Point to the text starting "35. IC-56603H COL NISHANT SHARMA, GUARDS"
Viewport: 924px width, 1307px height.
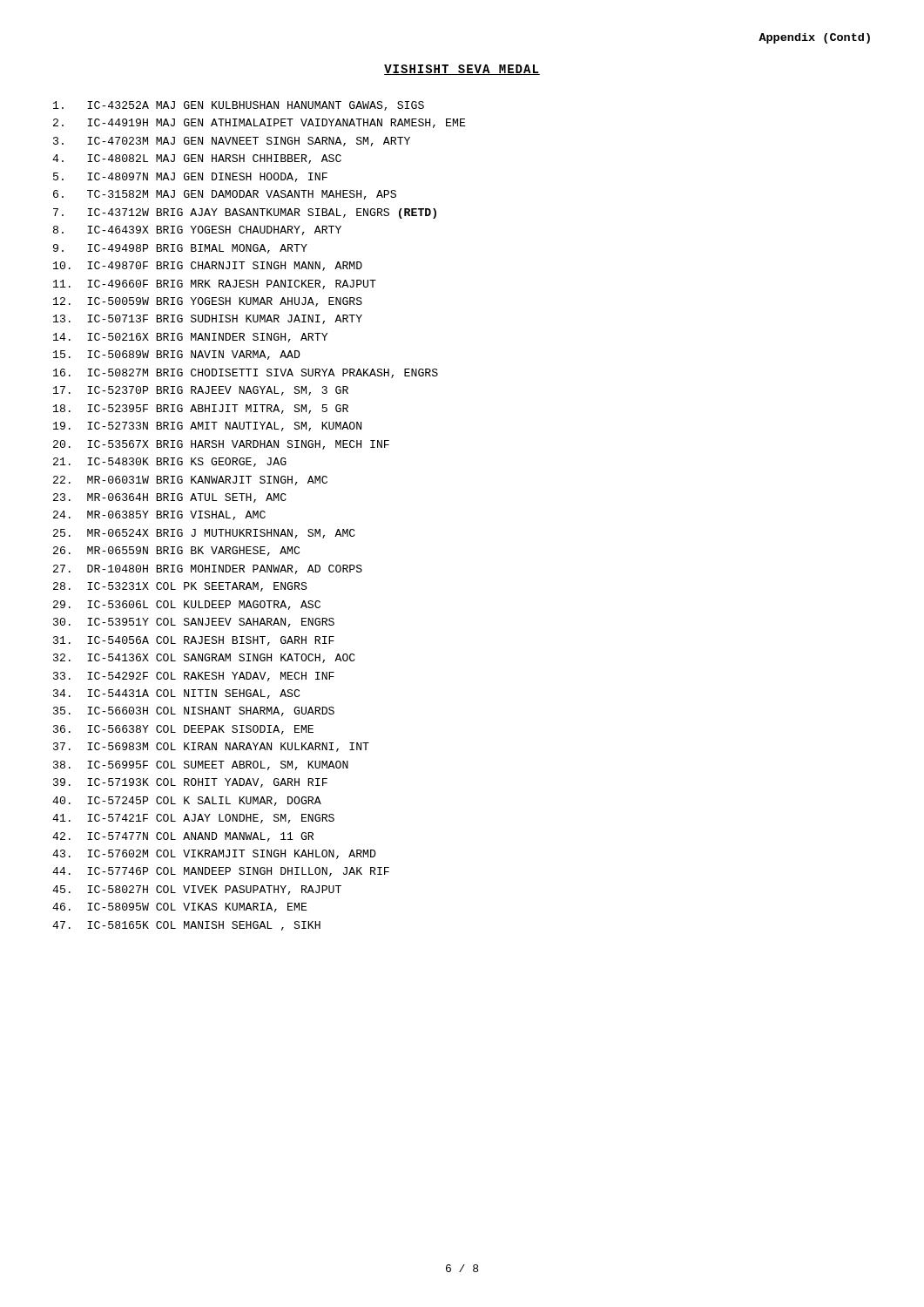194,712
